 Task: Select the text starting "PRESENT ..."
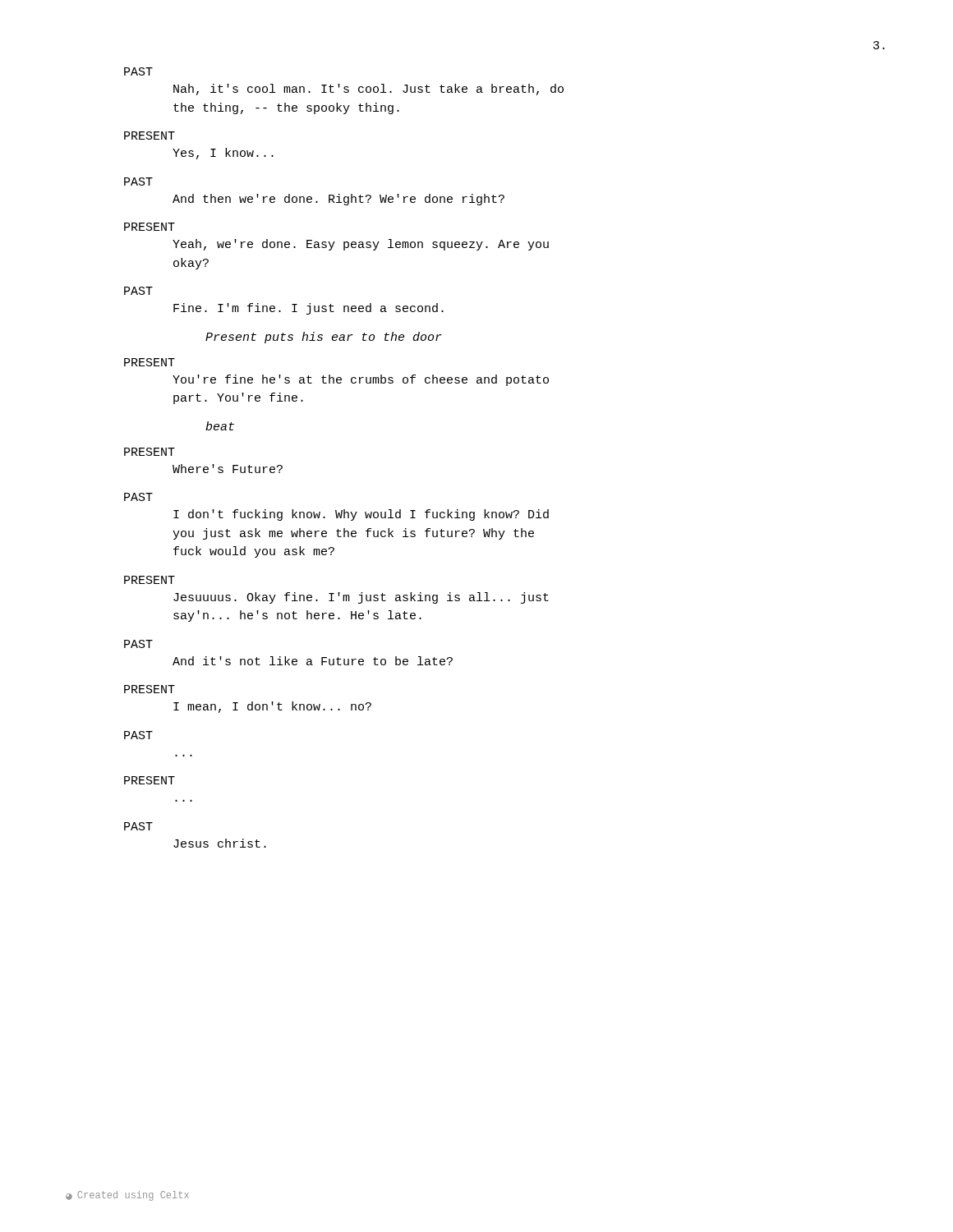(150, 780)
